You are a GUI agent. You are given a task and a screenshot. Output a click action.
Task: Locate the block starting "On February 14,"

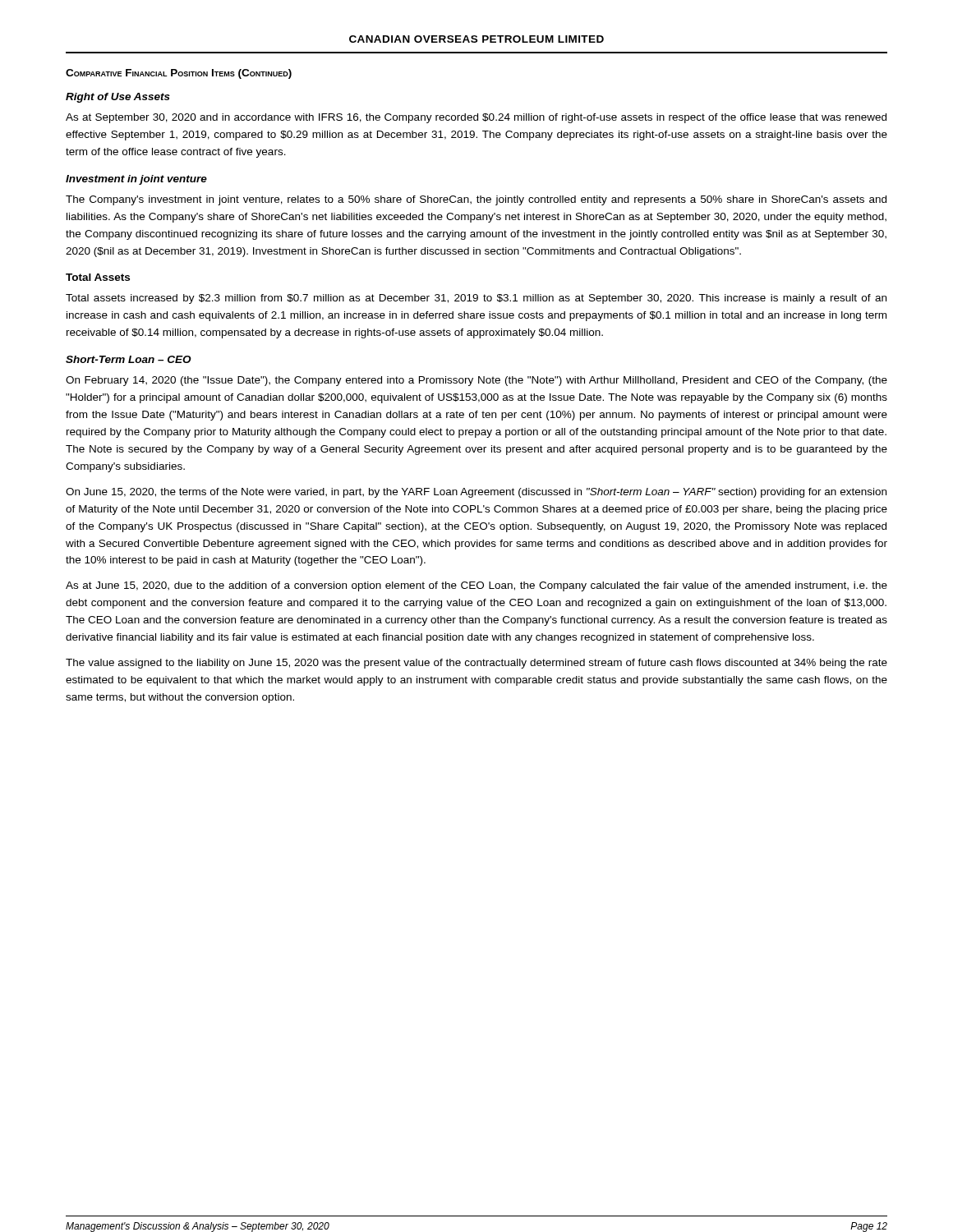[x=476, y=423]
